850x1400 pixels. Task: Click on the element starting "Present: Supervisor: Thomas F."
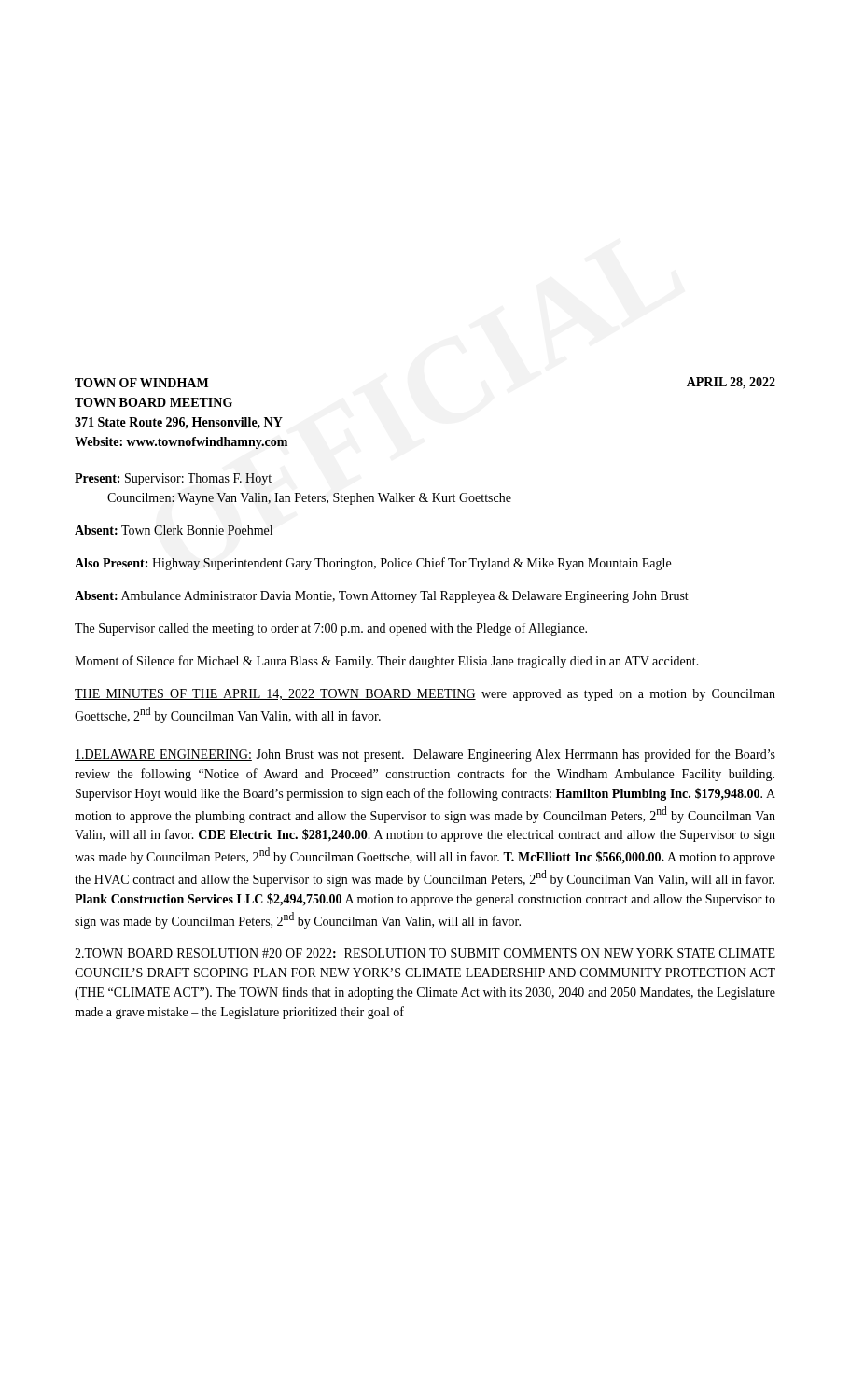pos(293,488)
